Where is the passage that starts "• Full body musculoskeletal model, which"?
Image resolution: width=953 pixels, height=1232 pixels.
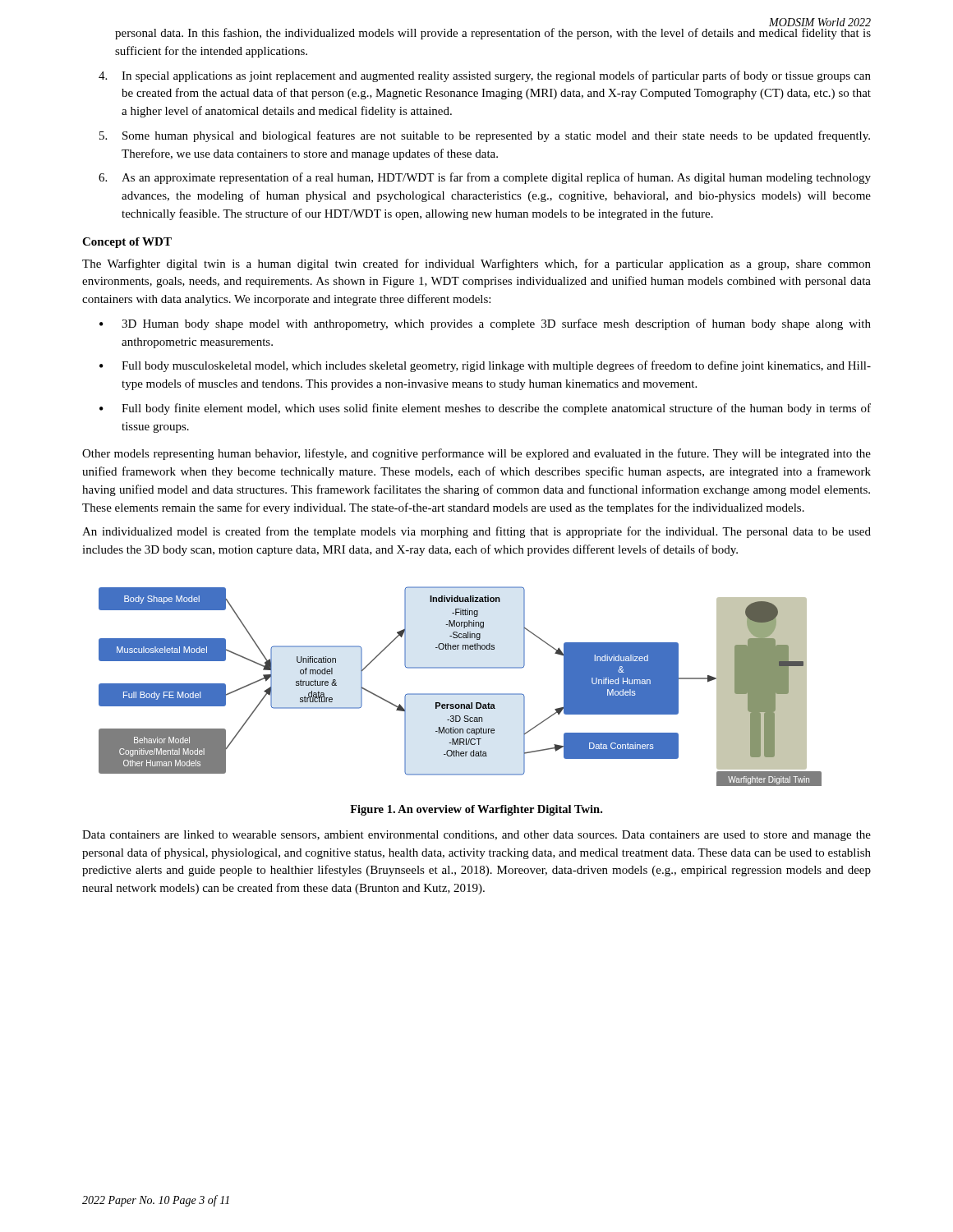coord(481,375)
